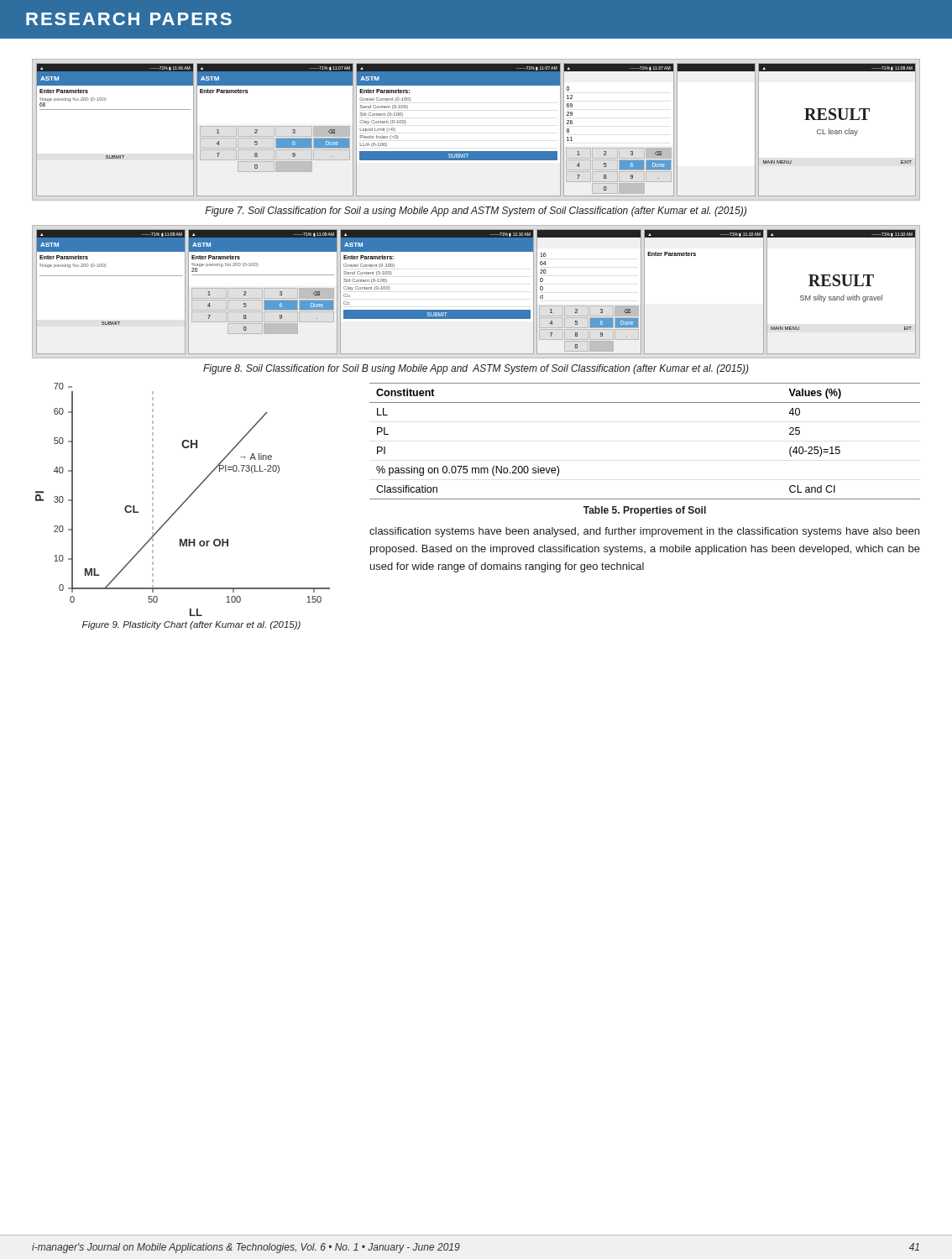Find the caption containing "Figure 9. Plasticity Chart (after"
The image size is (952, 1259).
[191, 624]
